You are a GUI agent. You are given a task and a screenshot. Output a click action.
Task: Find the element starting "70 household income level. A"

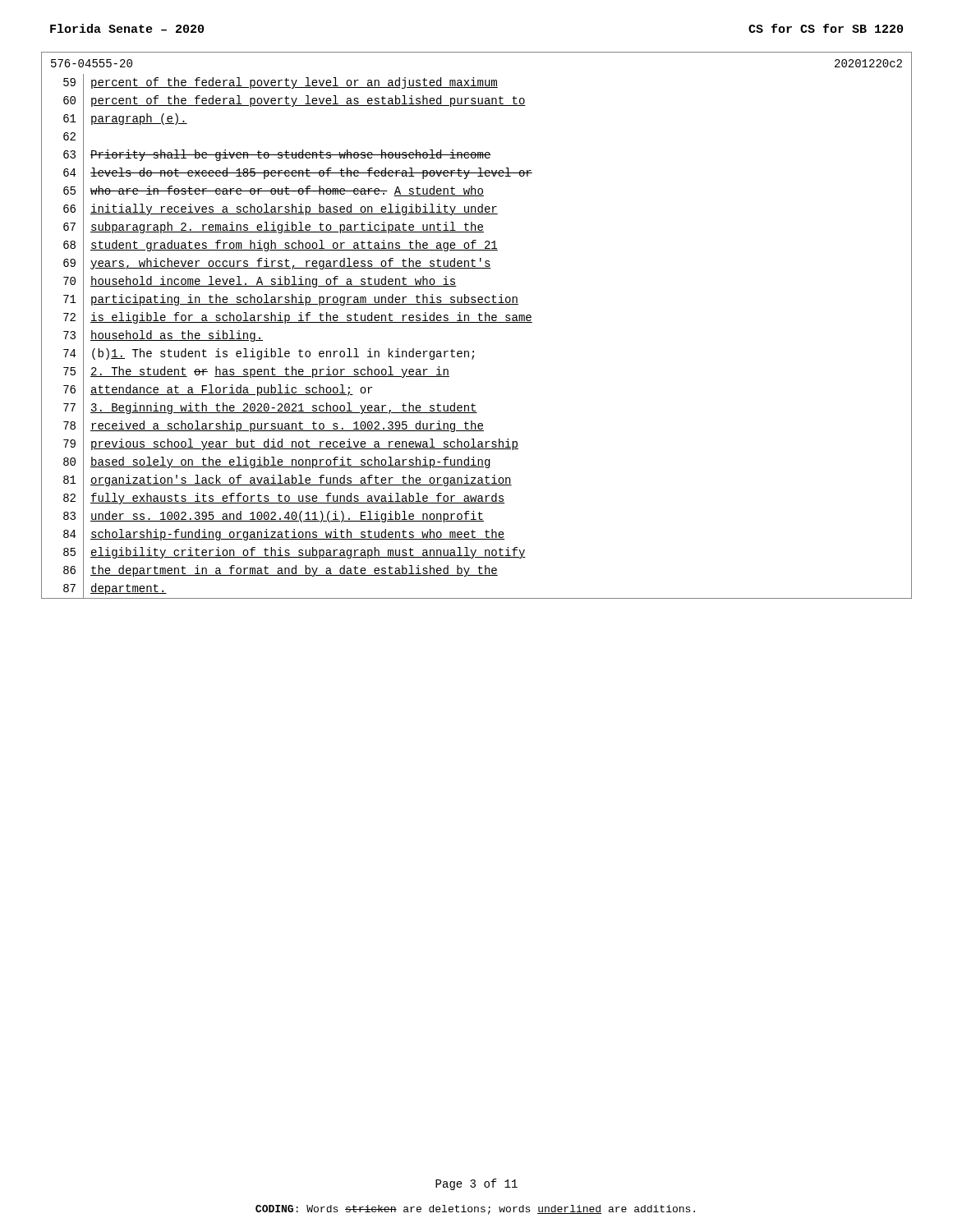click(x=260, y=281)
